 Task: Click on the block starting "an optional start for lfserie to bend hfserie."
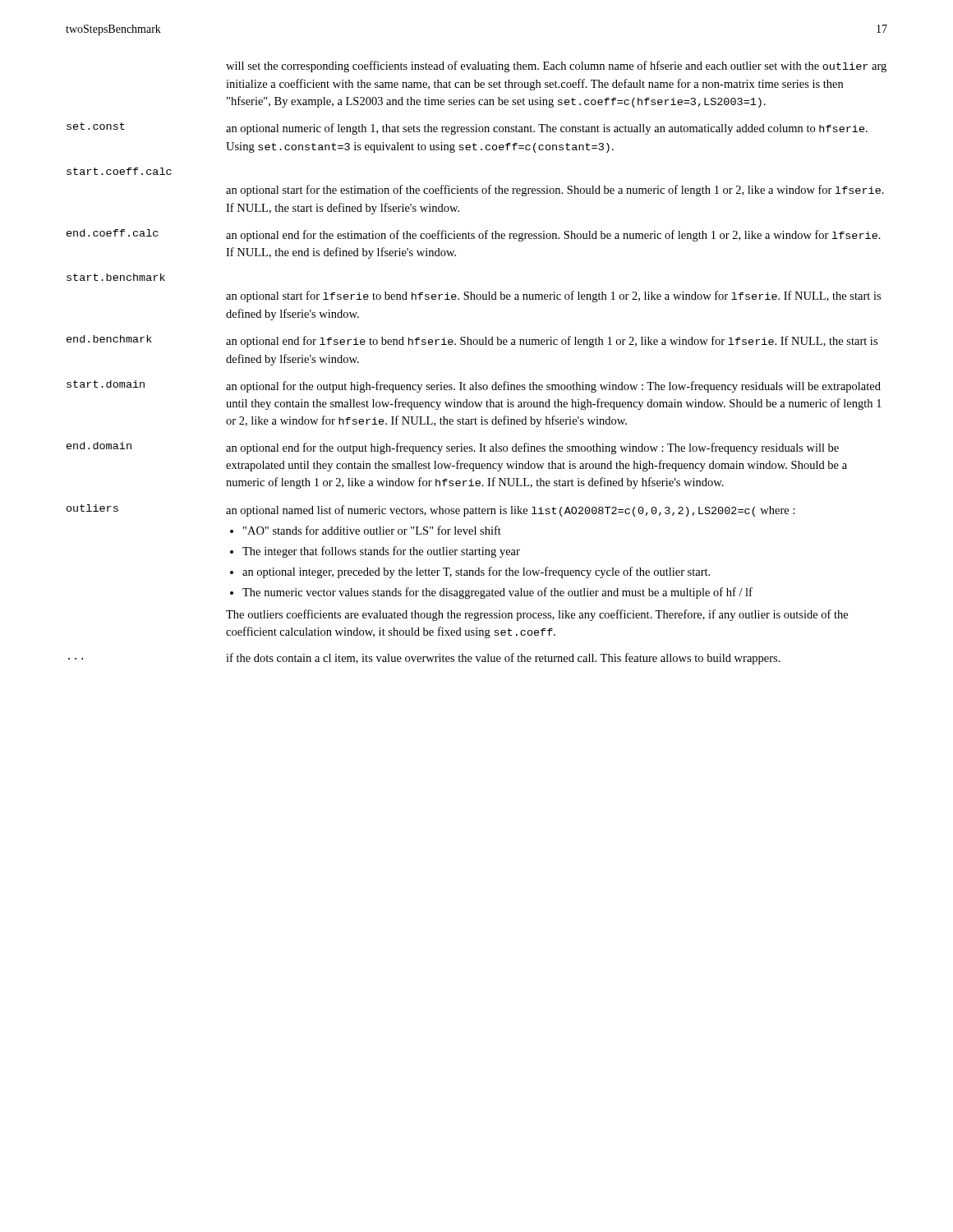tap(554, 305)
